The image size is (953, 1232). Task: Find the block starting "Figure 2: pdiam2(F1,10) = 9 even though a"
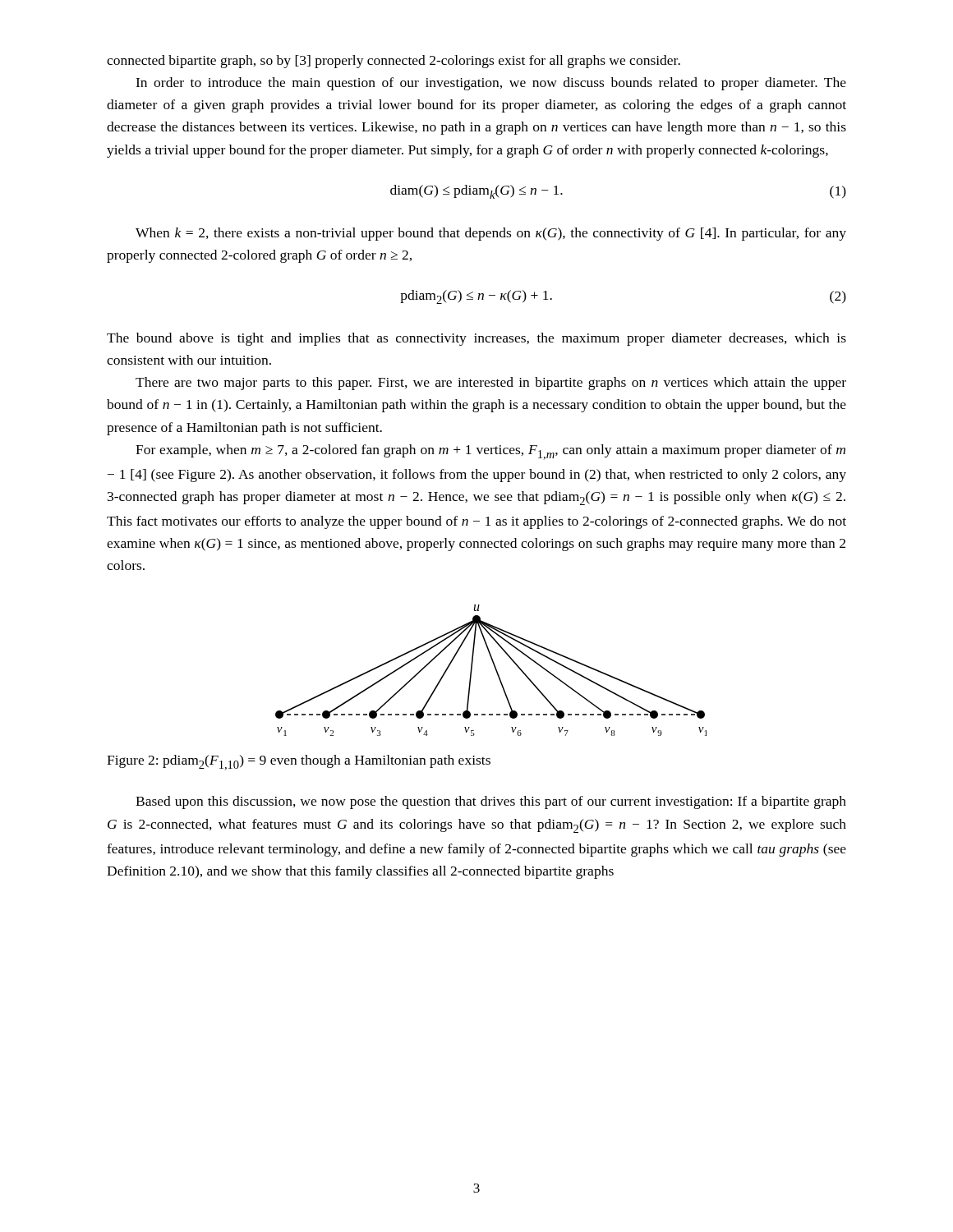(x=476, y=762)
